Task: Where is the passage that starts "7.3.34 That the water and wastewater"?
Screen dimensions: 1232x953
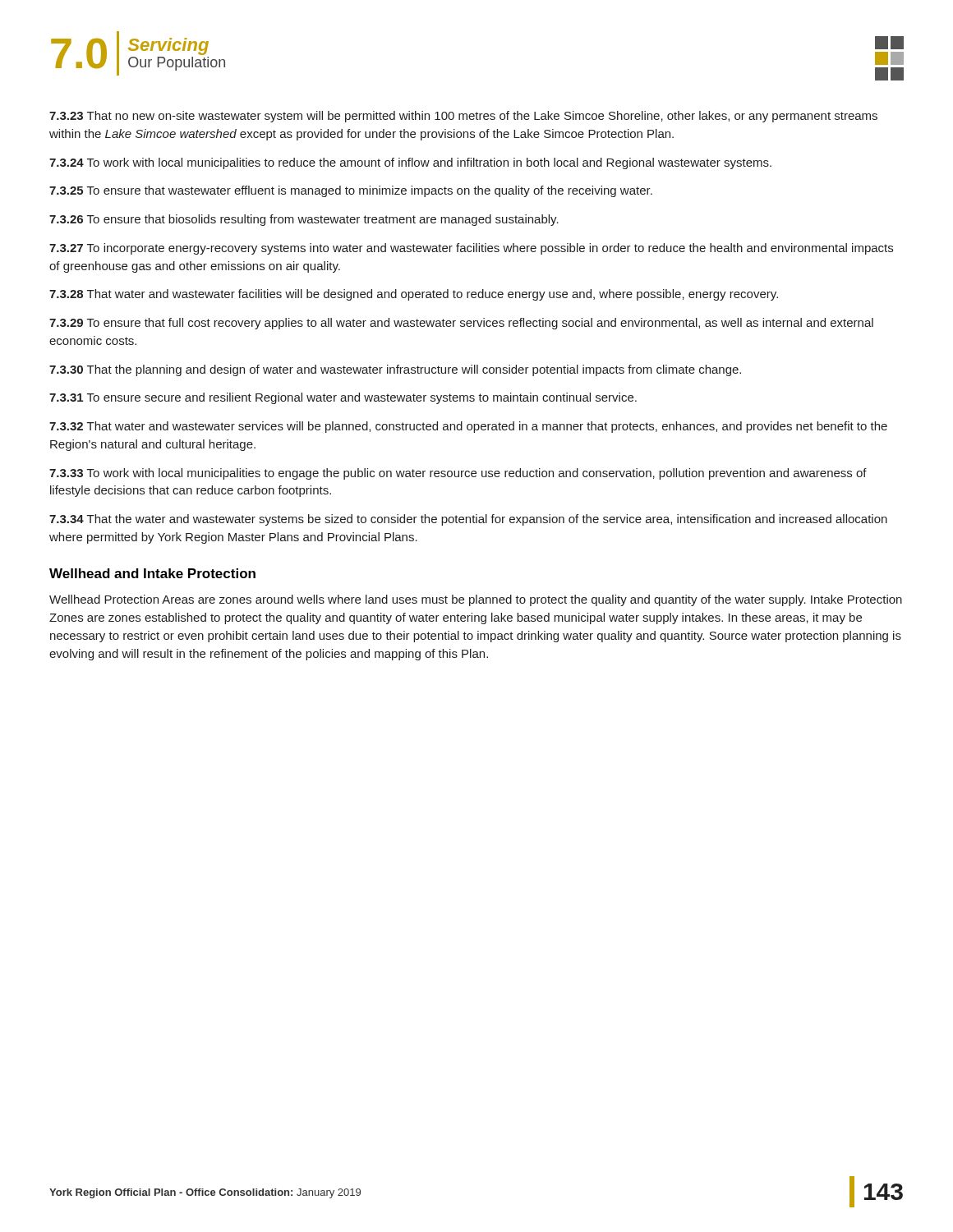Action: 468,528
